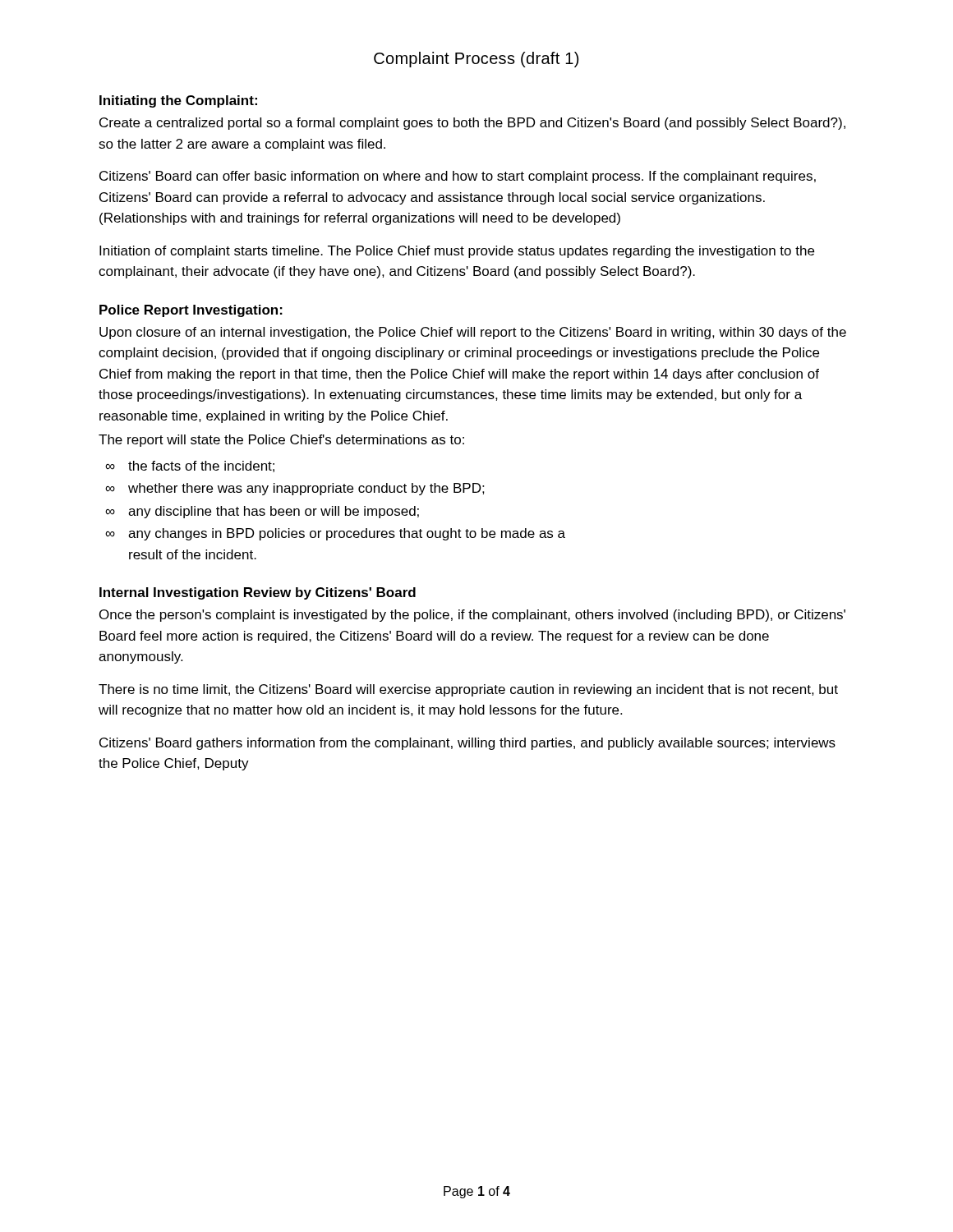Viewport: 953px width, 1232px height.
Task: Select the text block starting "the facts of the"
Action: click(202, 466)
